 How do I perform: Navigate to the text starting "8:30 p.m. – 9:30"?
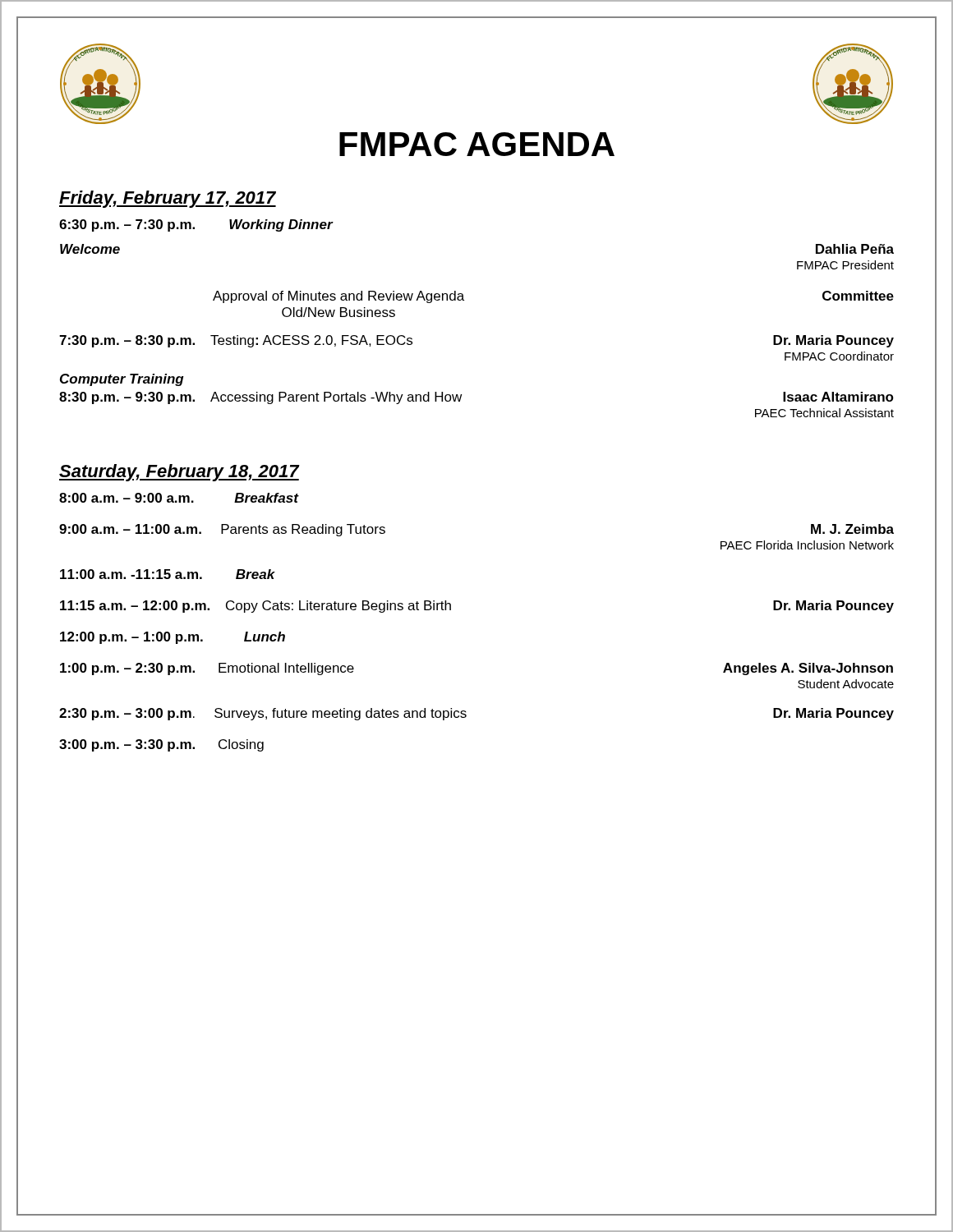pos(139,398)
